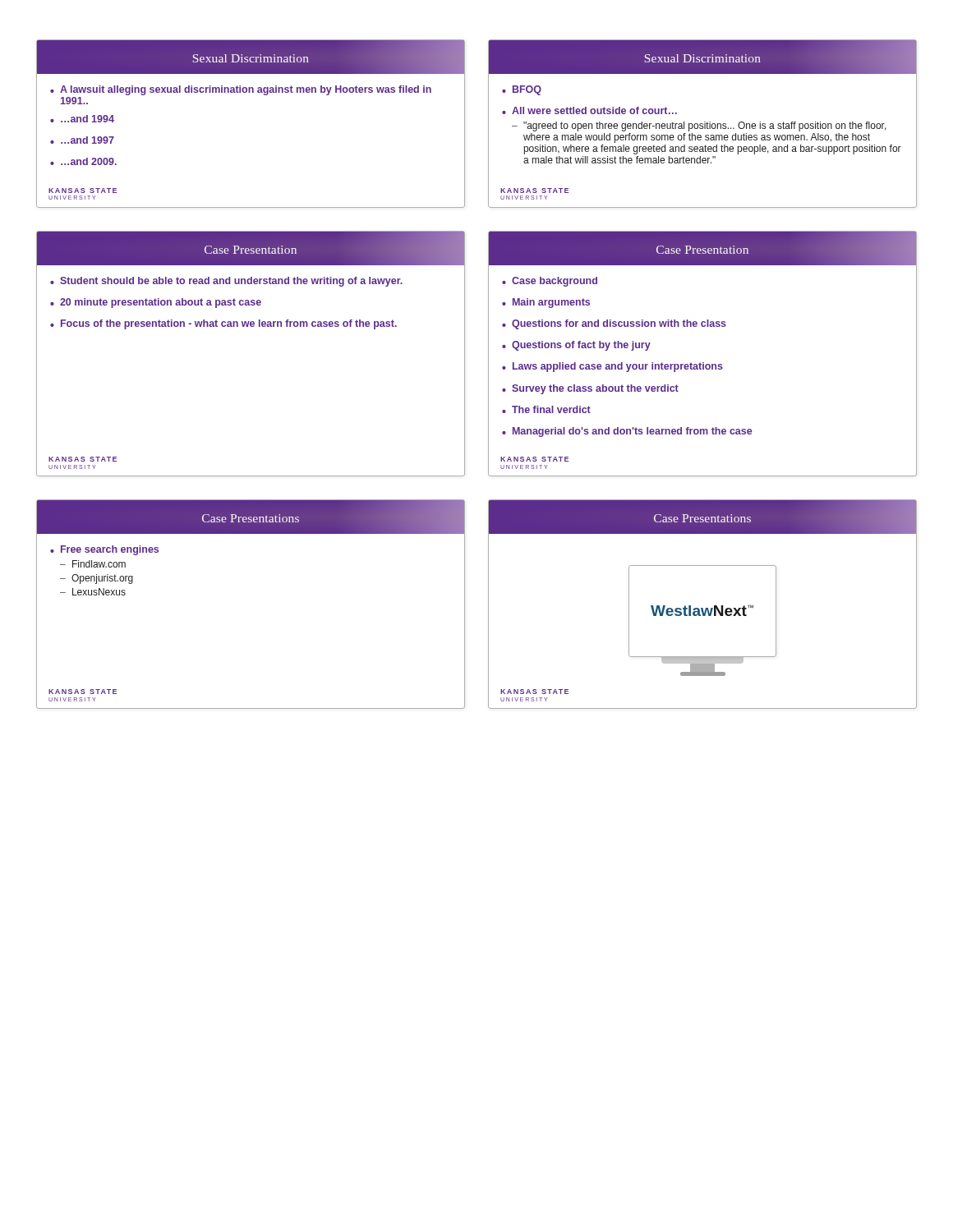Select the list item with the text "Student should be able to read and understand"
953x1232 pixels.
pos(231,281)
